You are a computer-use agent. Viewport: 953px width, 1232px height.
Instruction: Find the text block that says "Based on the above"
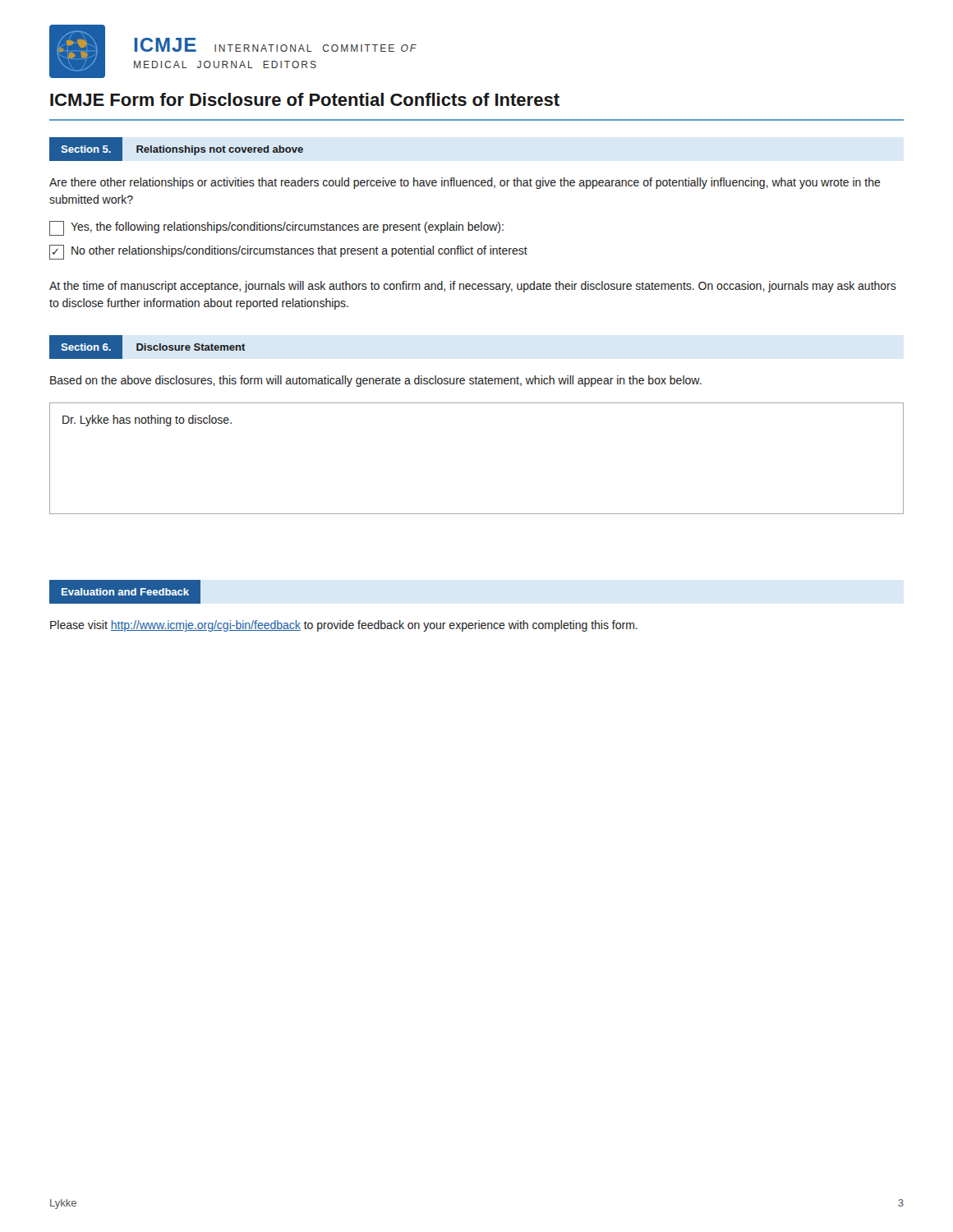tap(376, 380)
